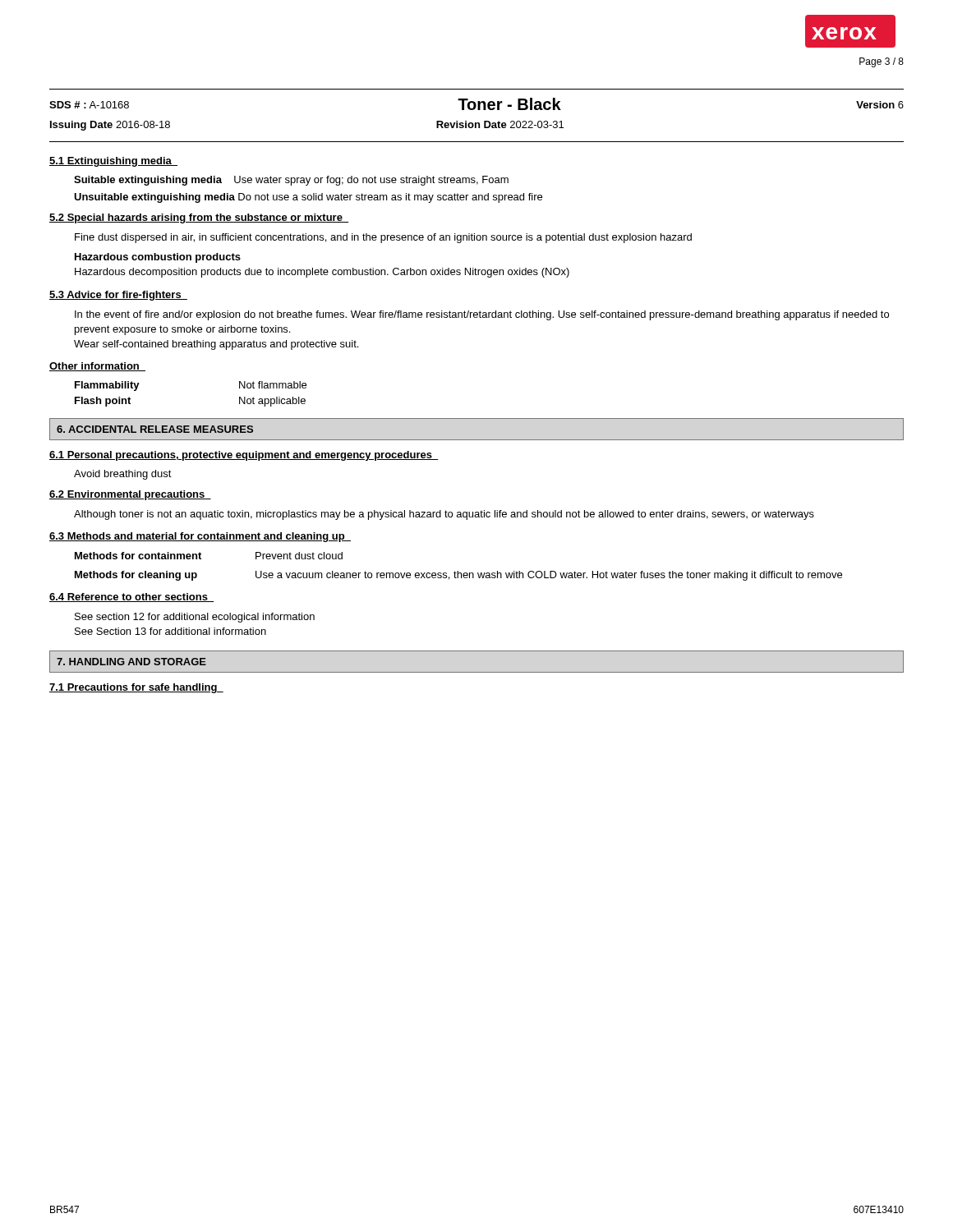Image resolution: width=953 pixels, height=1232 pixels.
Task: Point to "Other information"
Action: [97, 366]
